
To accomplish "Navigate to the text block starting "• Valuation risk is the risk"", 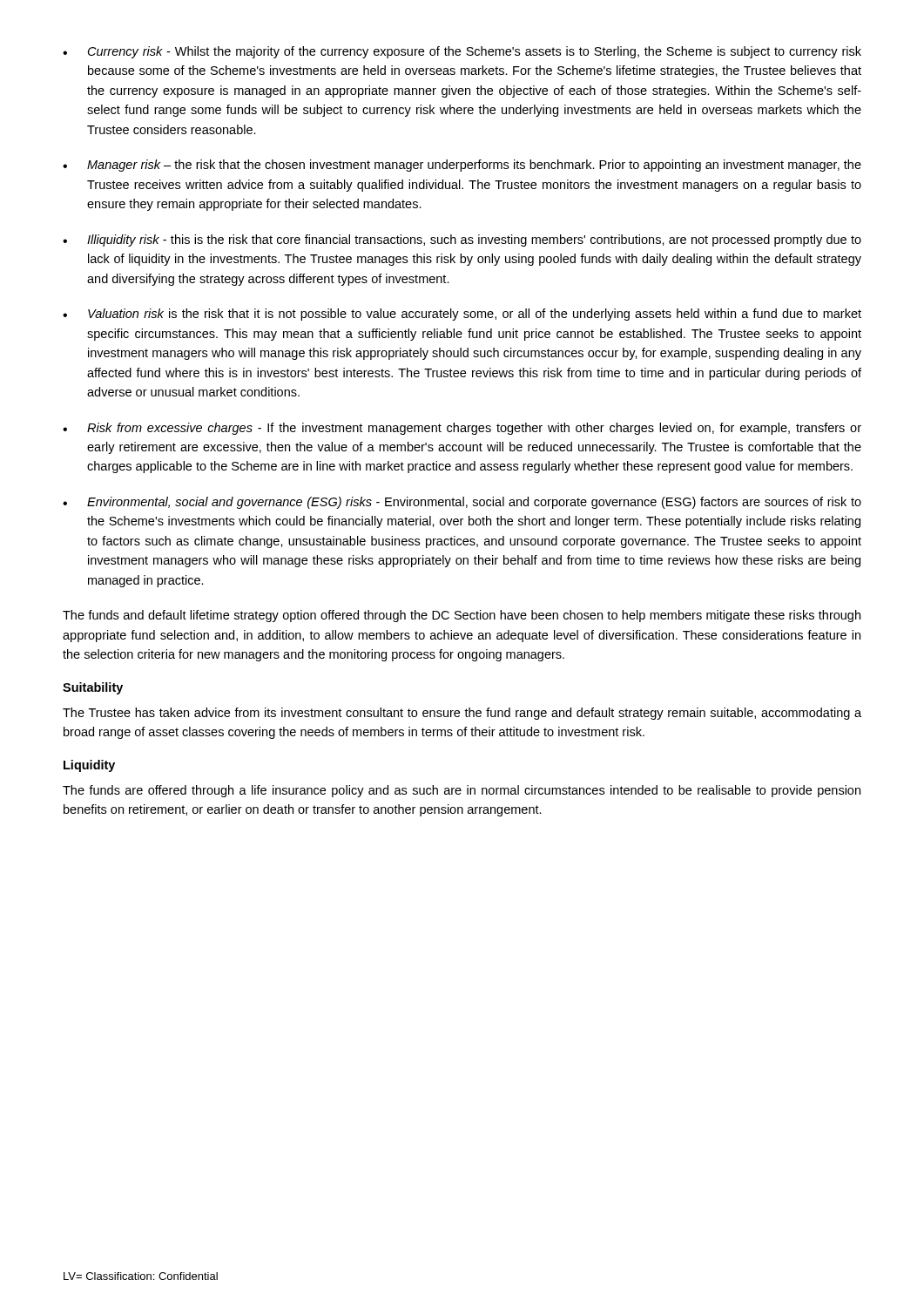I will (462, 353).
